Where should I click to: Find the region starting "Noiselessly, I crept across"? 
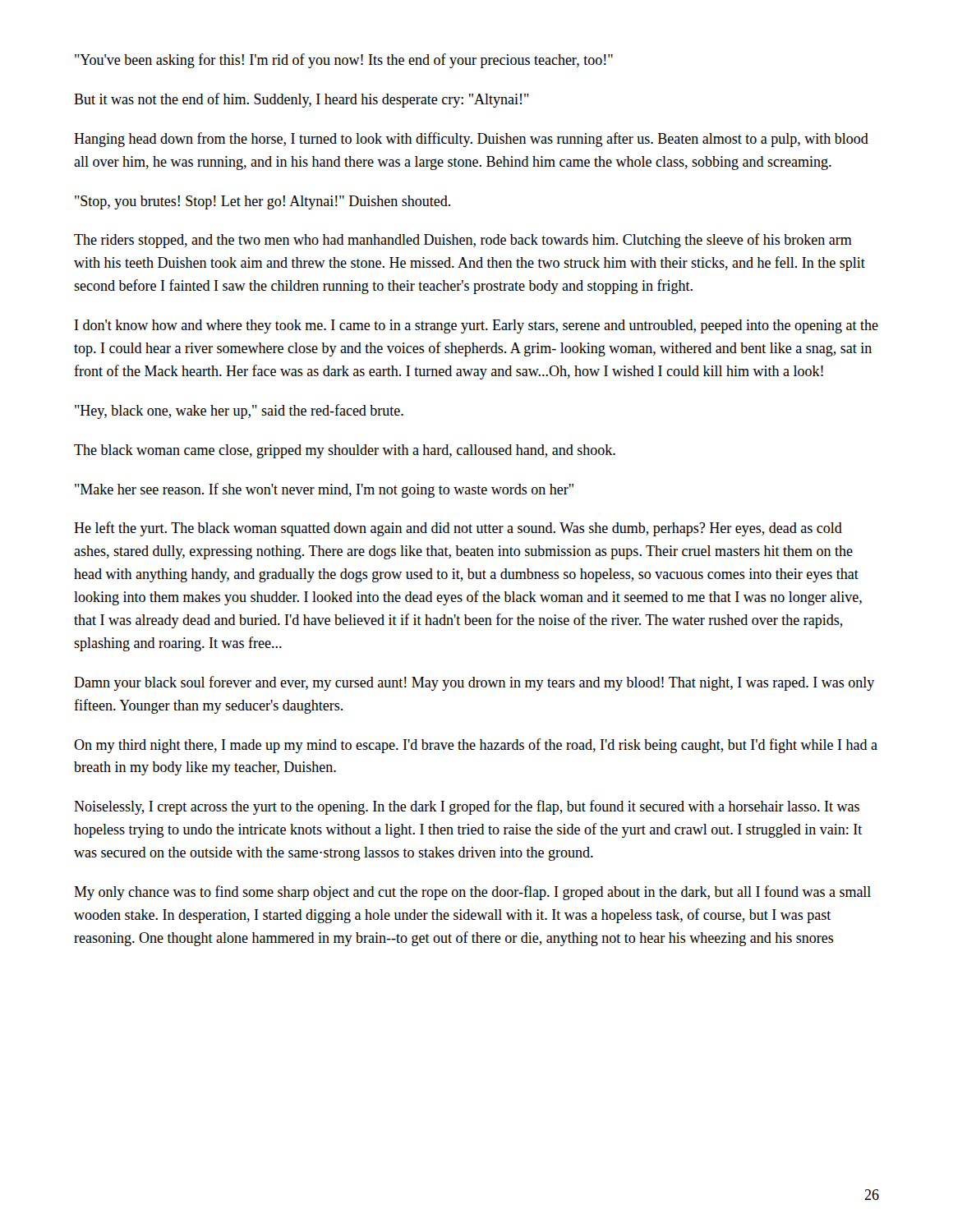coord(468,830)
